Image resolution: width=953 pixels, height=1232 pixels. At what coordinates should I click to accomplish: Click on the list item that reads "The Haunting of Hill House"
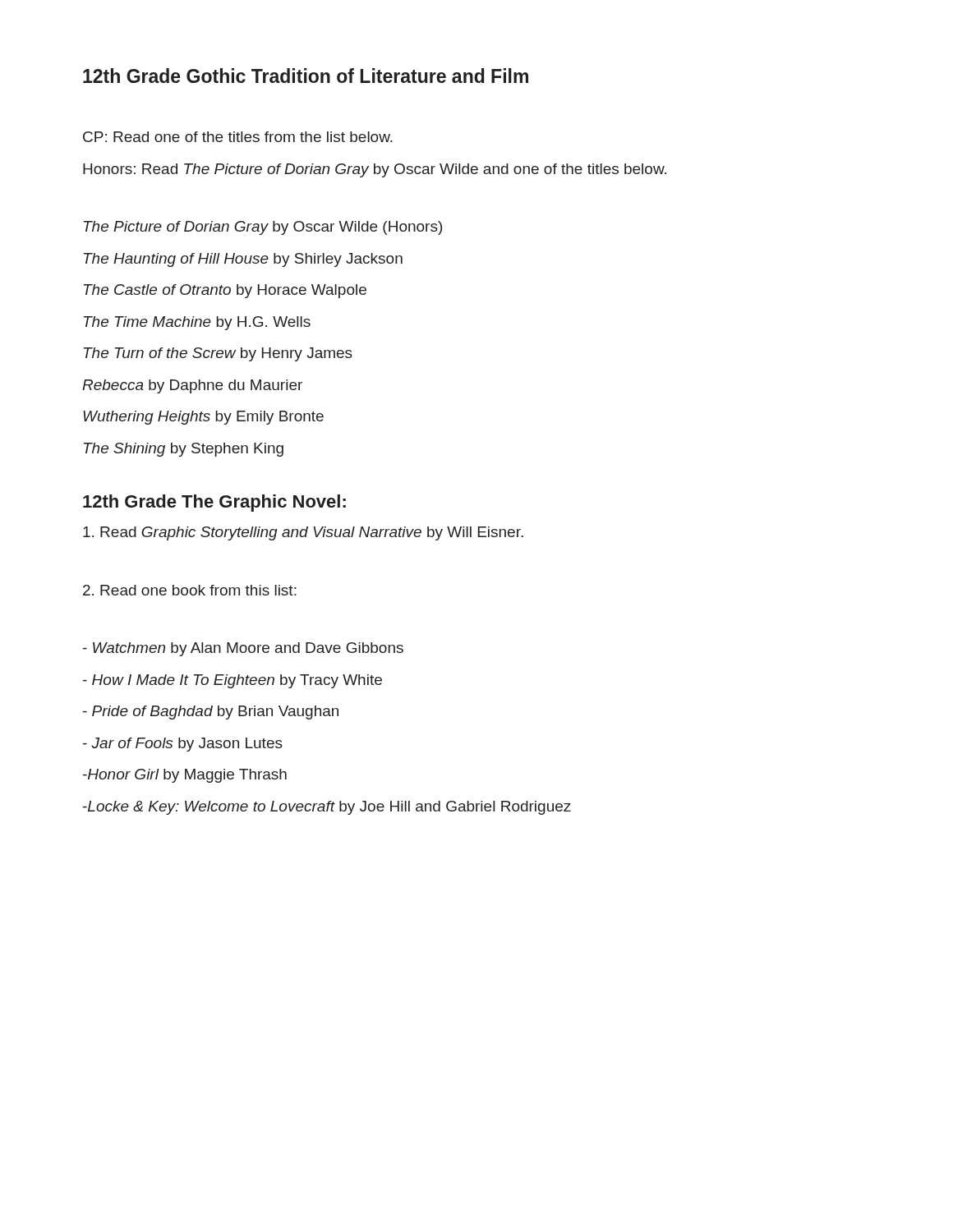tap(243, 258)
